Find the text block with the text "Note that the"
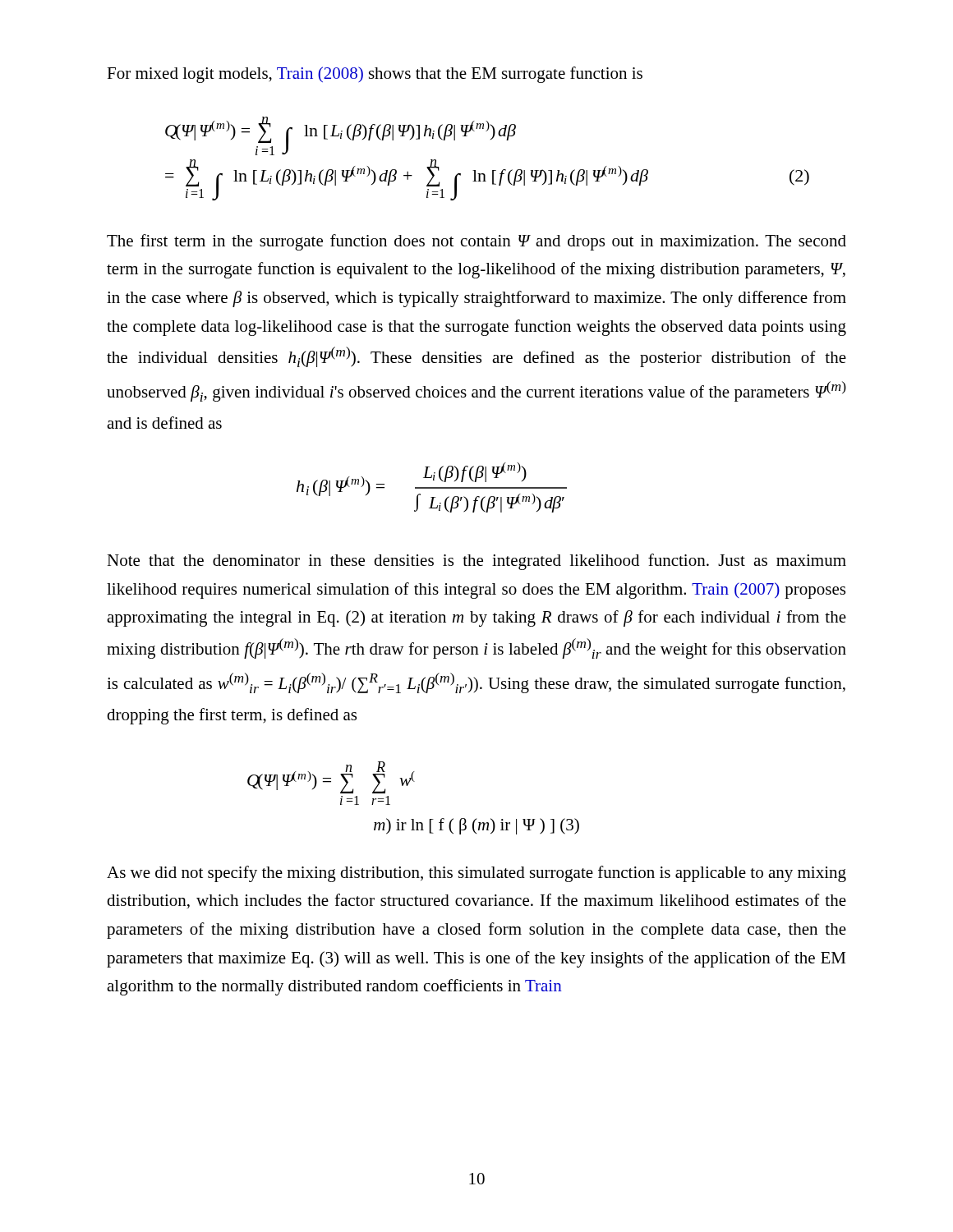Screen dimensions: 1232x953 [476, 638]
